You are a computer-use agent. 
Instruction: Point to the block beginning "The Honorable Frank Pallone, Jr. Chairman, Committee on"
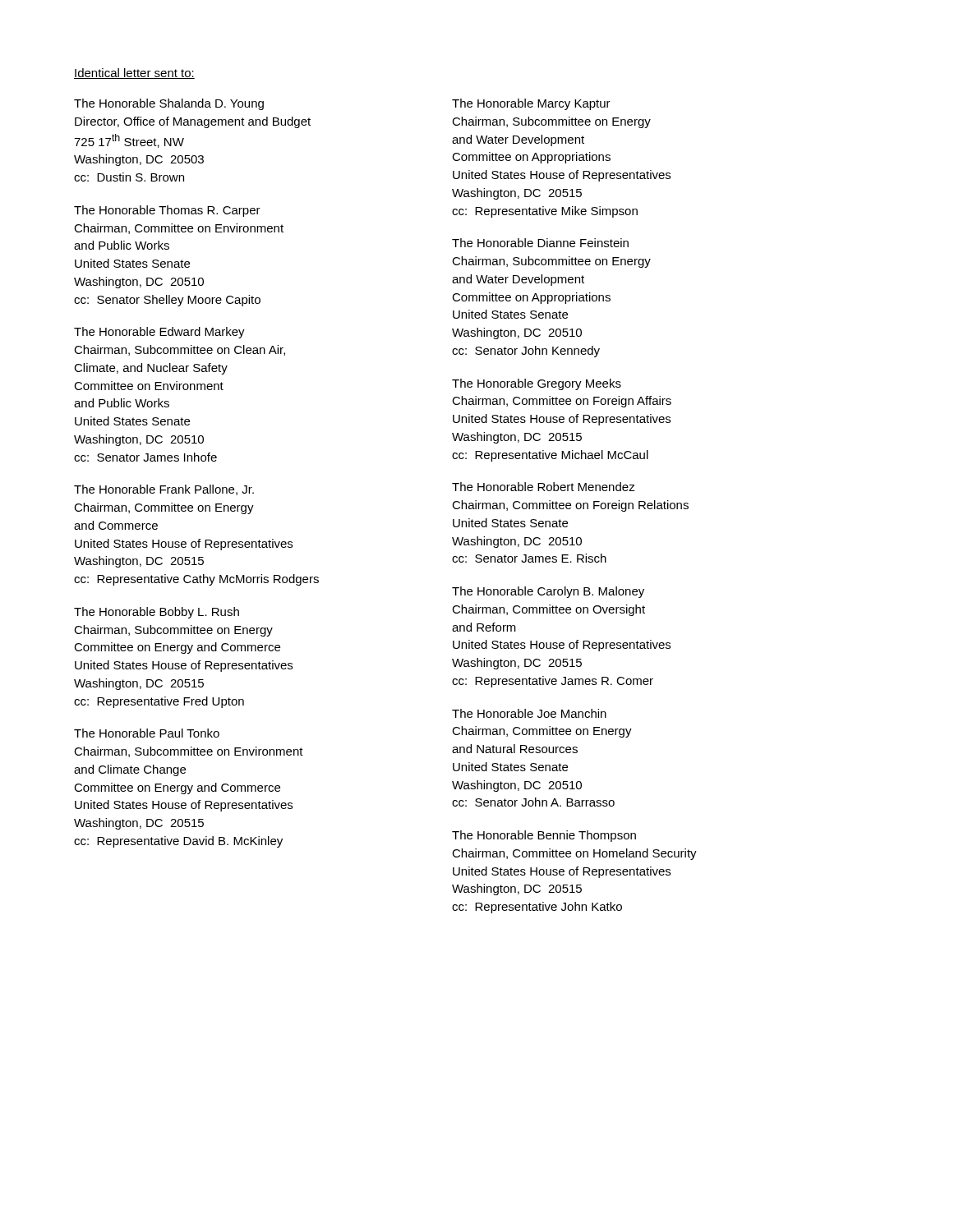263,534
